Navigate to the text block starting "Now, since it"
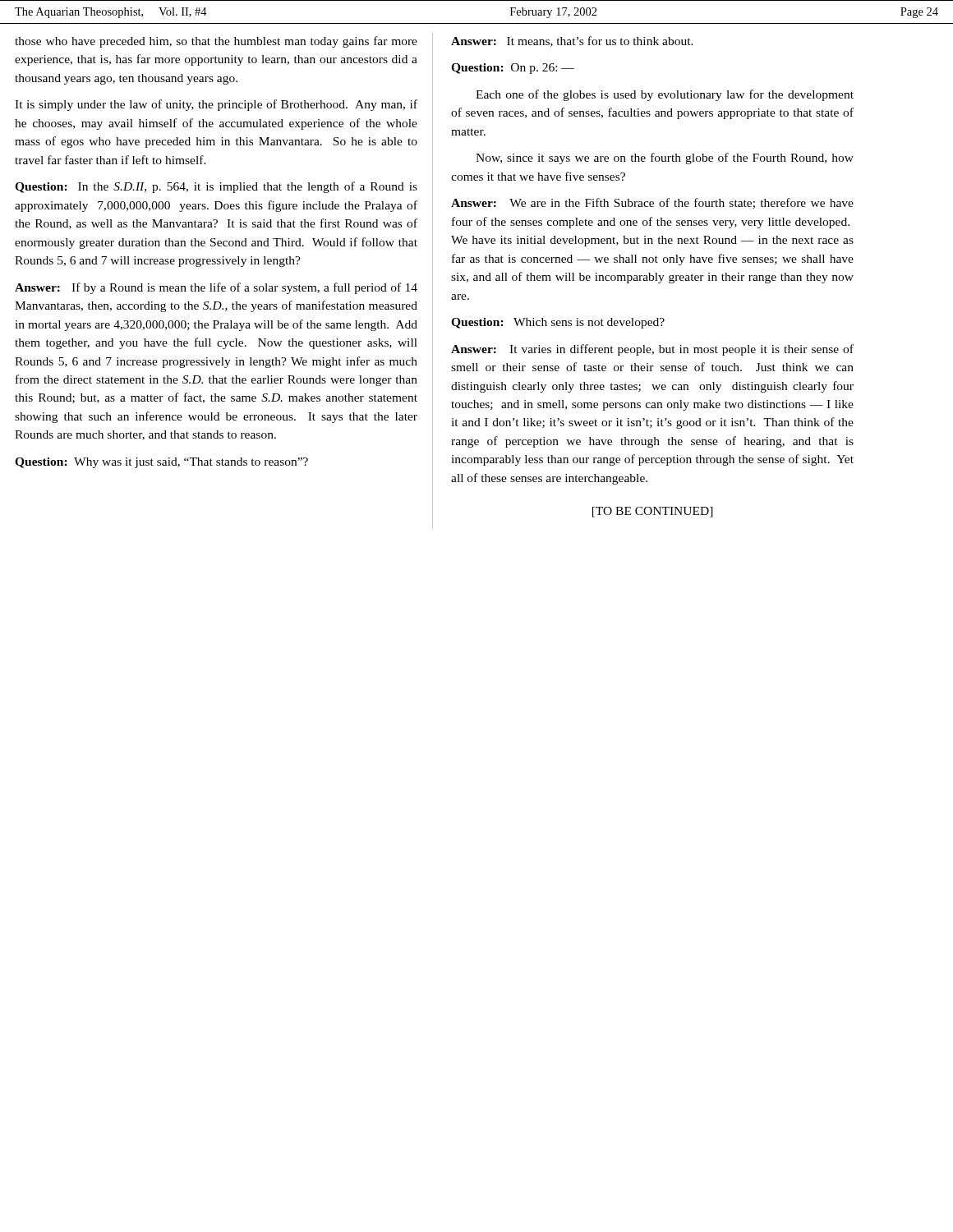The height and width of the screenshot is (1232, 953). [x=652, y=167]
